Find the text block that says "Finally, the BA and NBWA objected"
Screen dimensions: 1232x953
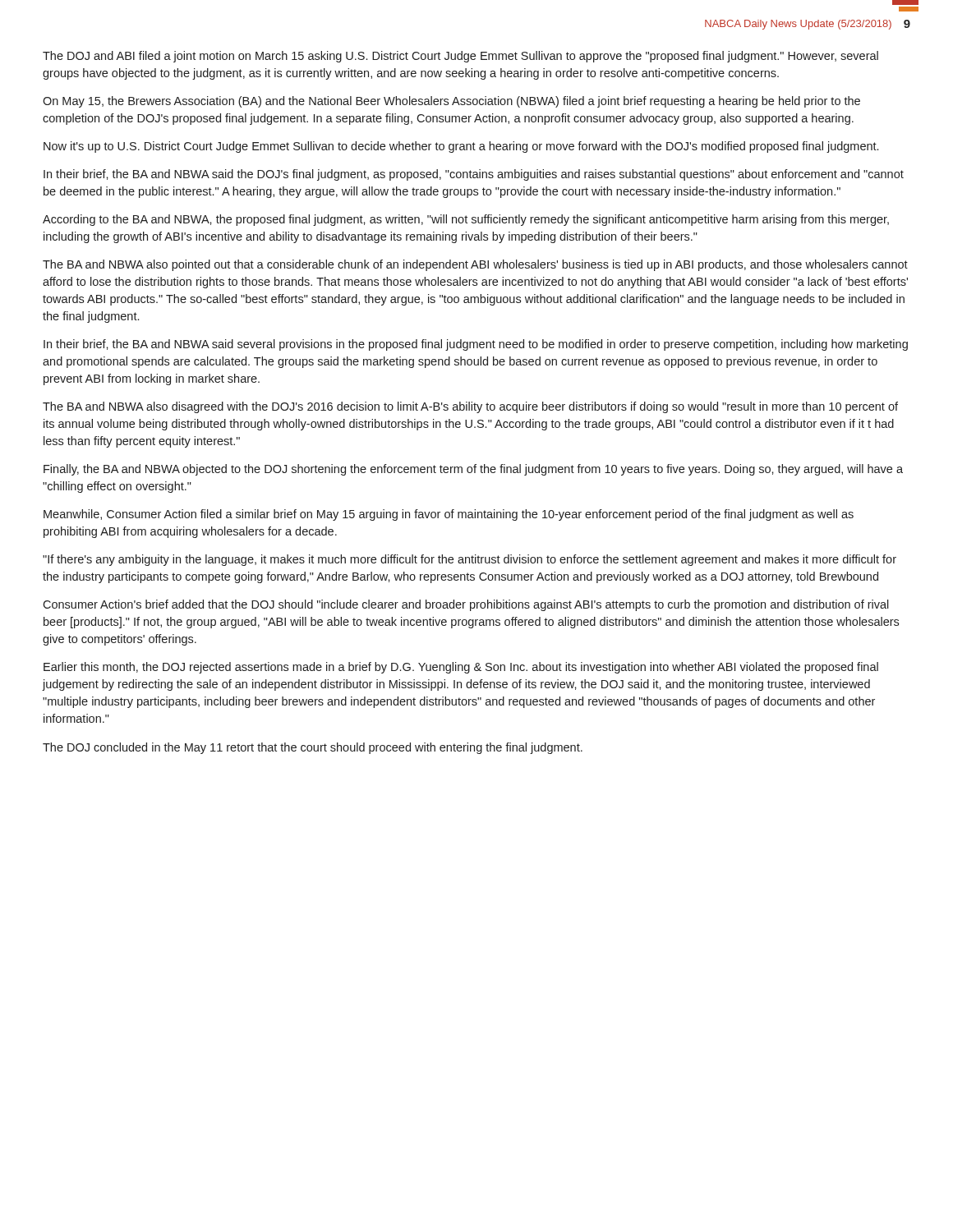coord(473,478)
